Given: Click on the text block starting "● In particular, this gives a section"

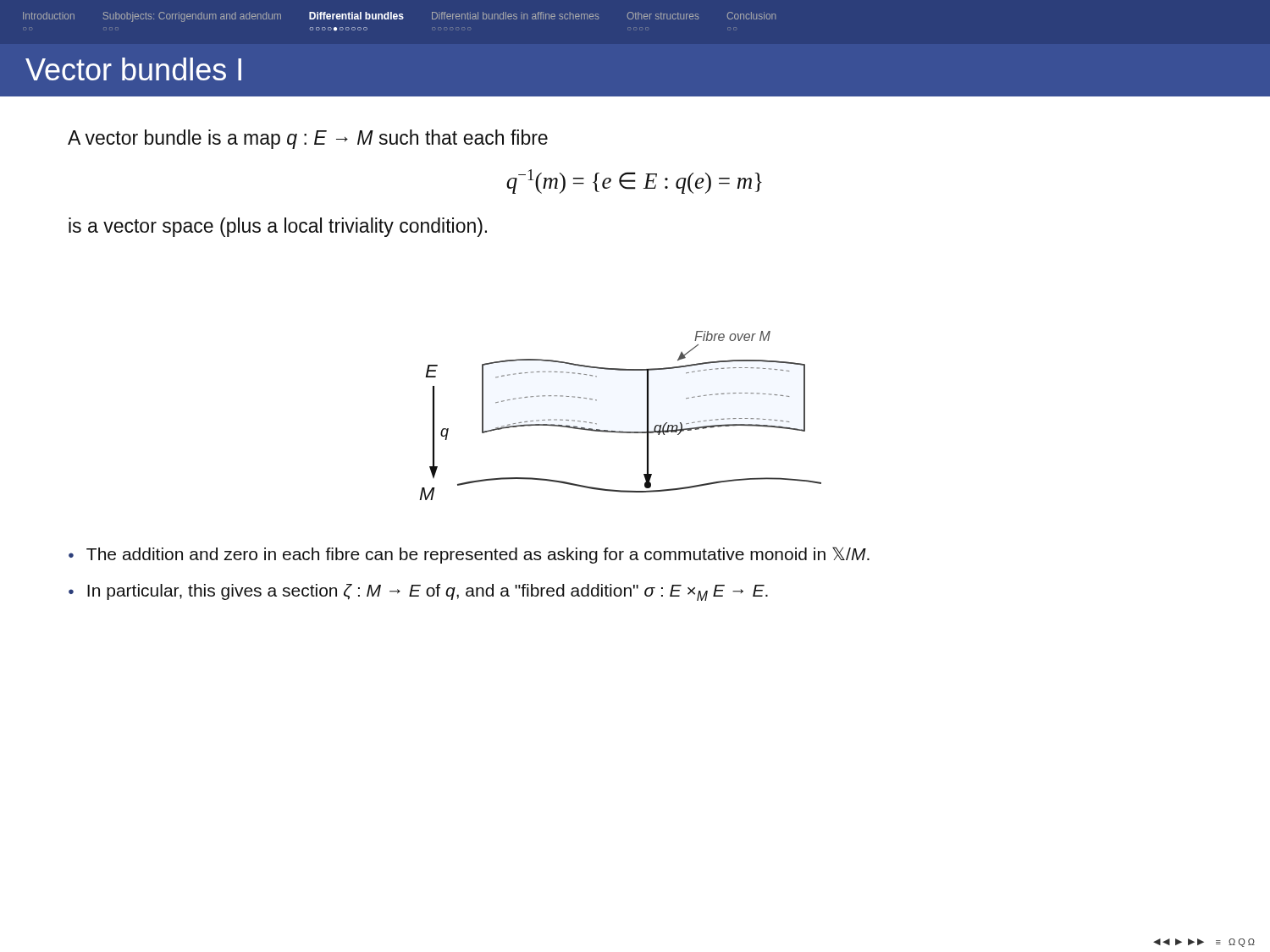Looking at the screenshot, I should [418, 592].
